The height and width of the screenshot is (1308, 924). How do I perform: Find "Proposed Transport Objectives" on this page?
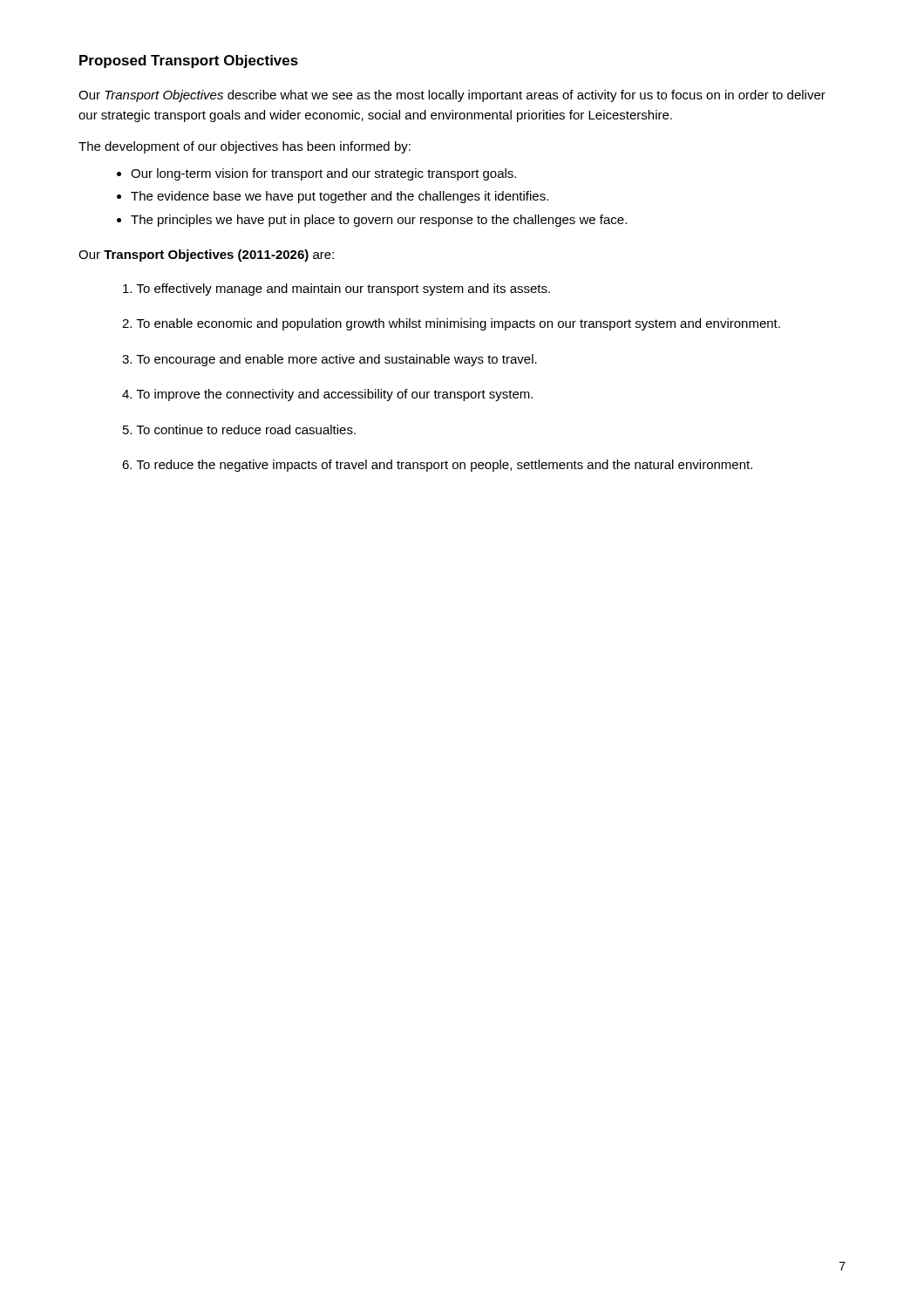[188, 61]
